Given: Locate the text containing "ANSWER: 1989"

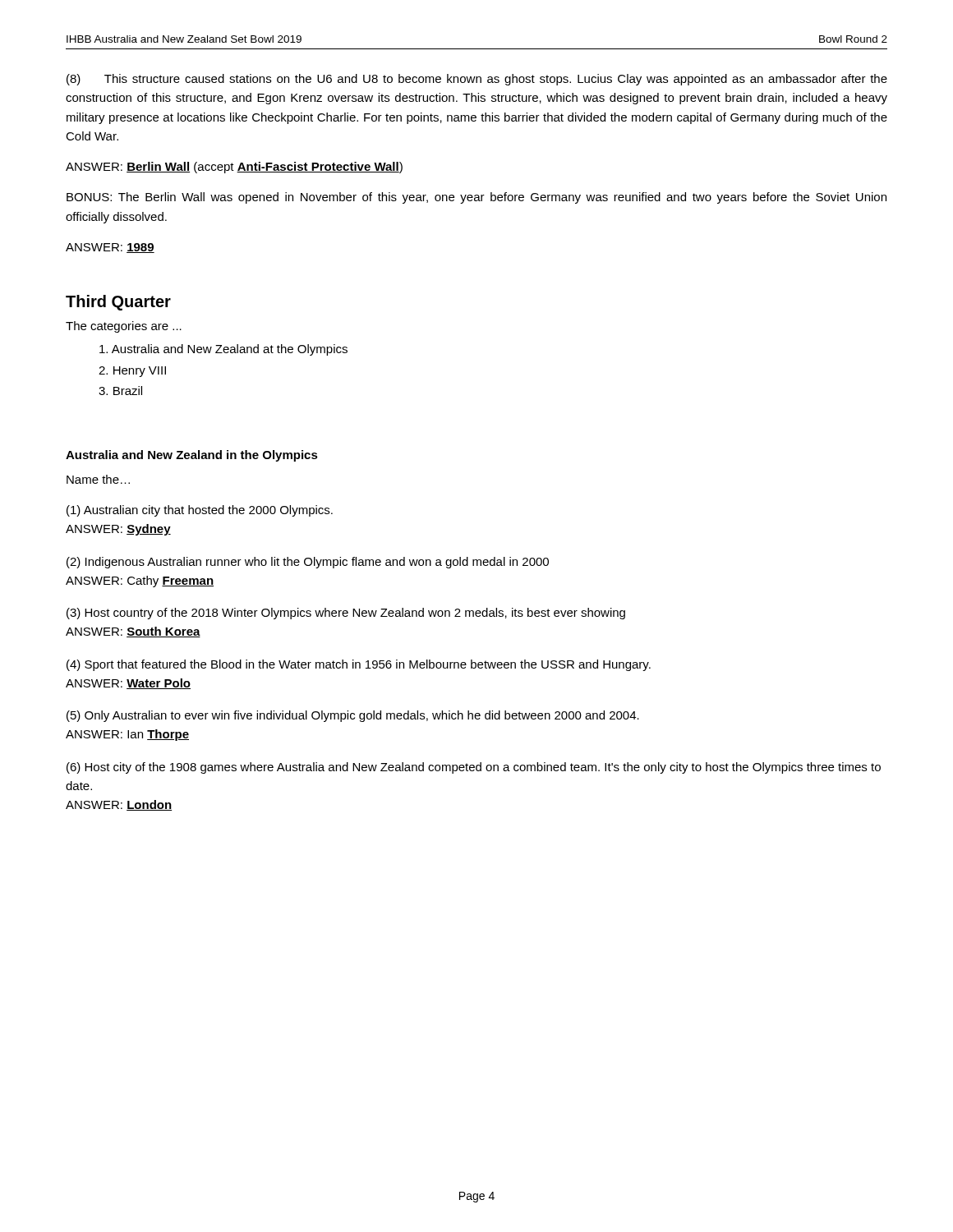Looking at the screenshot, I should tap(110, 247).
